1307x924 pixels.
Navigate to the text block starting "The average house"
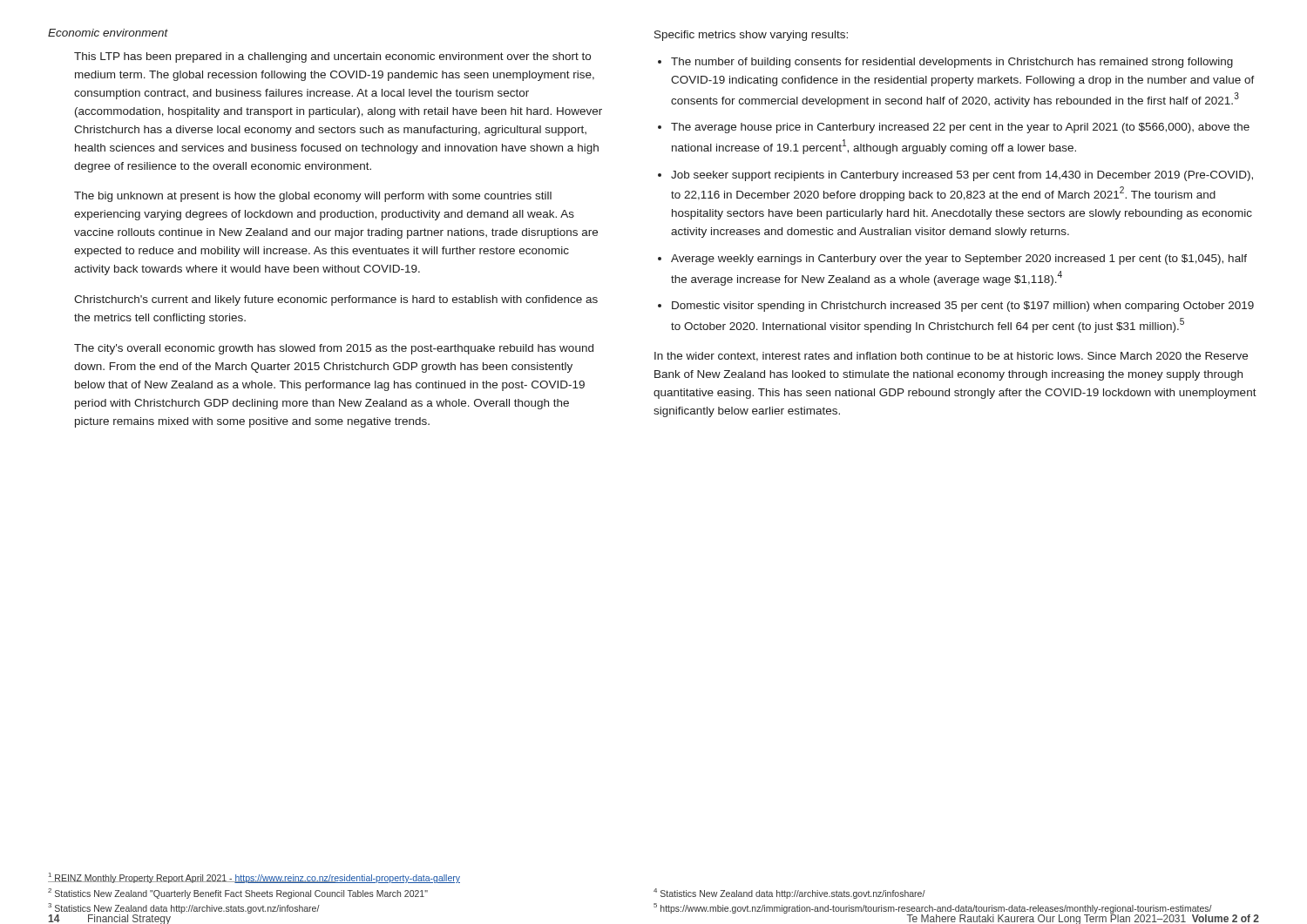click(960, 137)
